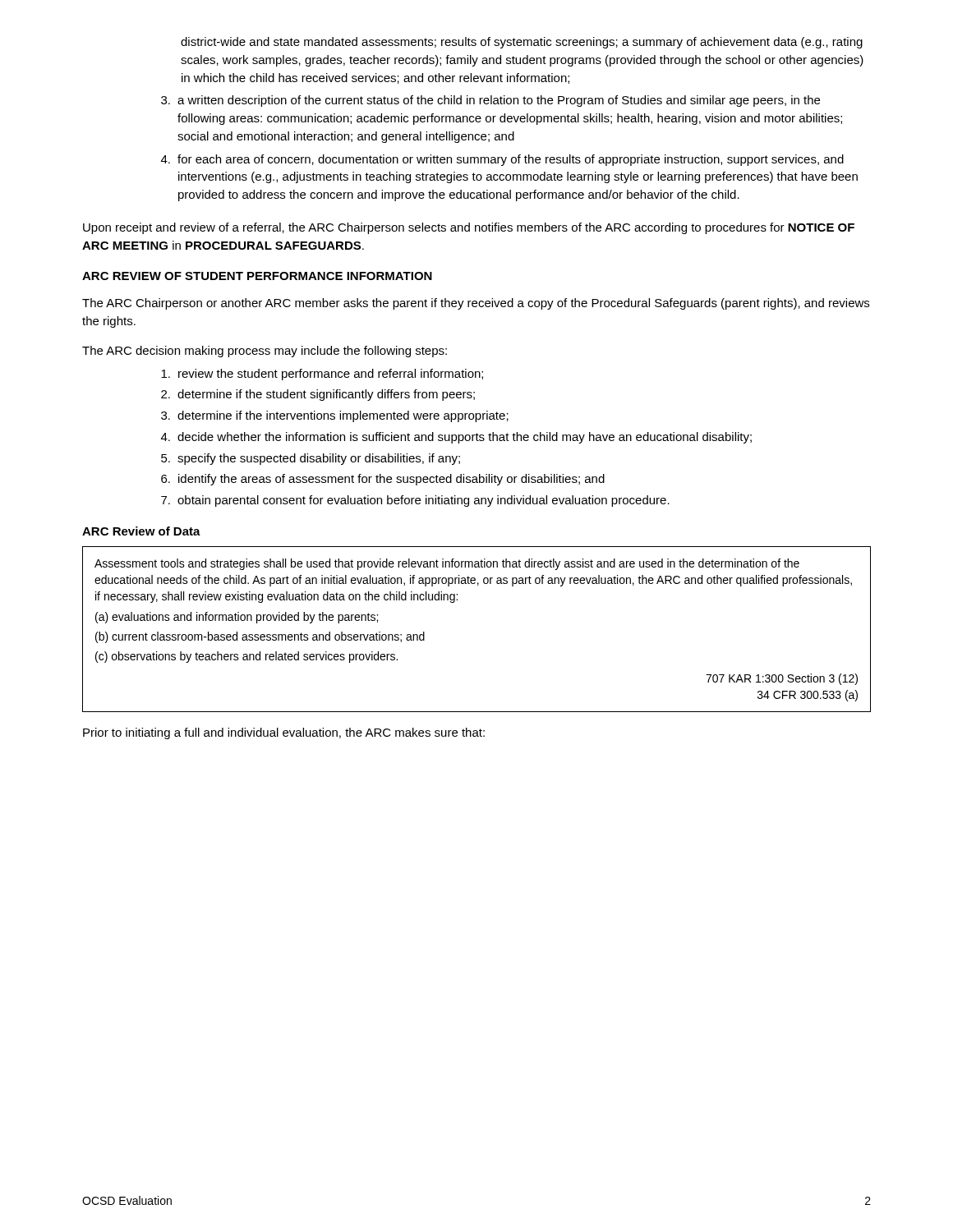Select the list item that says "5. specify the suspected"

[304, 458]
